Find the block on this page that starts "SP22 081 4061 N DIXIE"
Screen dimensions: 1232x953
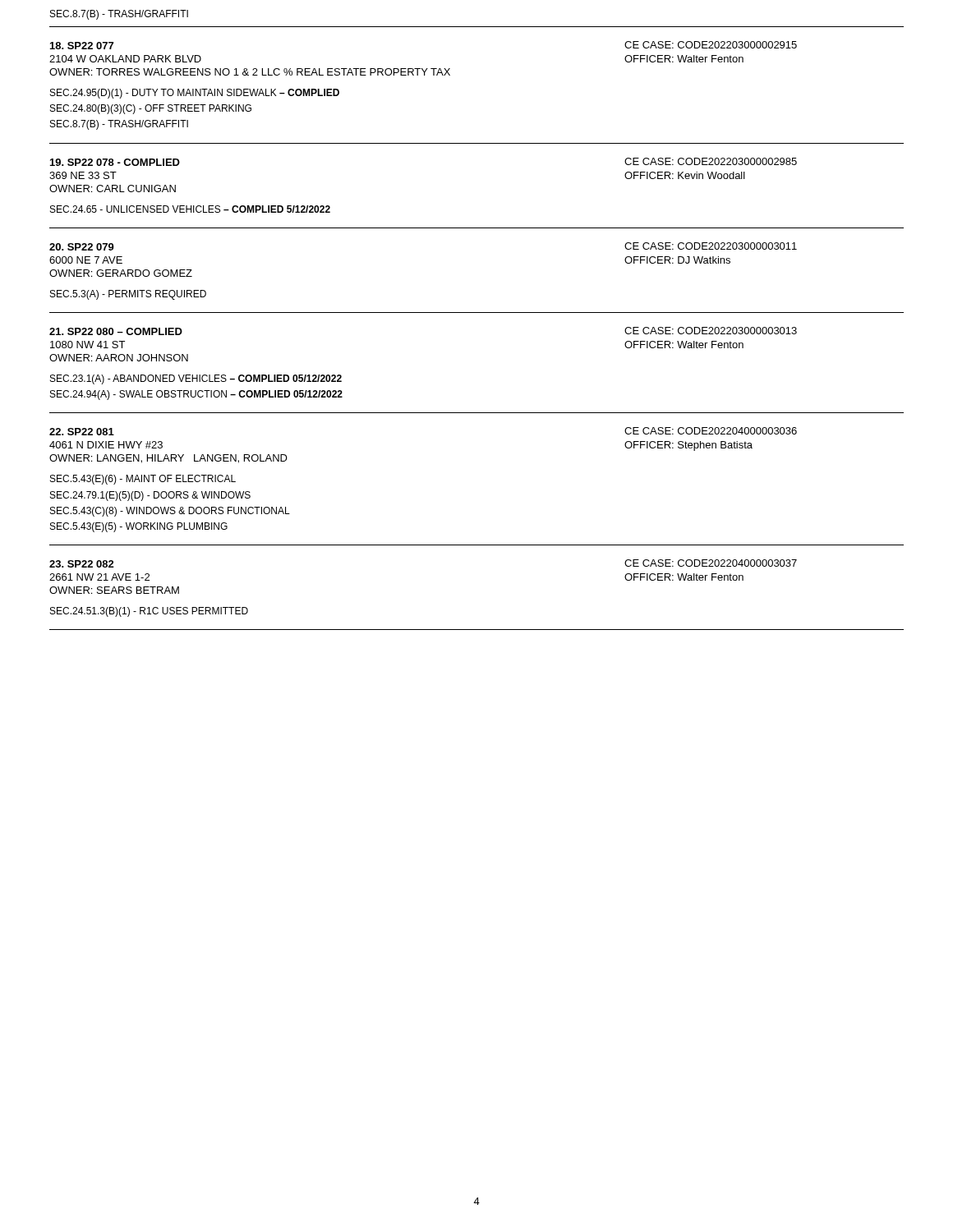click(84, 432)
